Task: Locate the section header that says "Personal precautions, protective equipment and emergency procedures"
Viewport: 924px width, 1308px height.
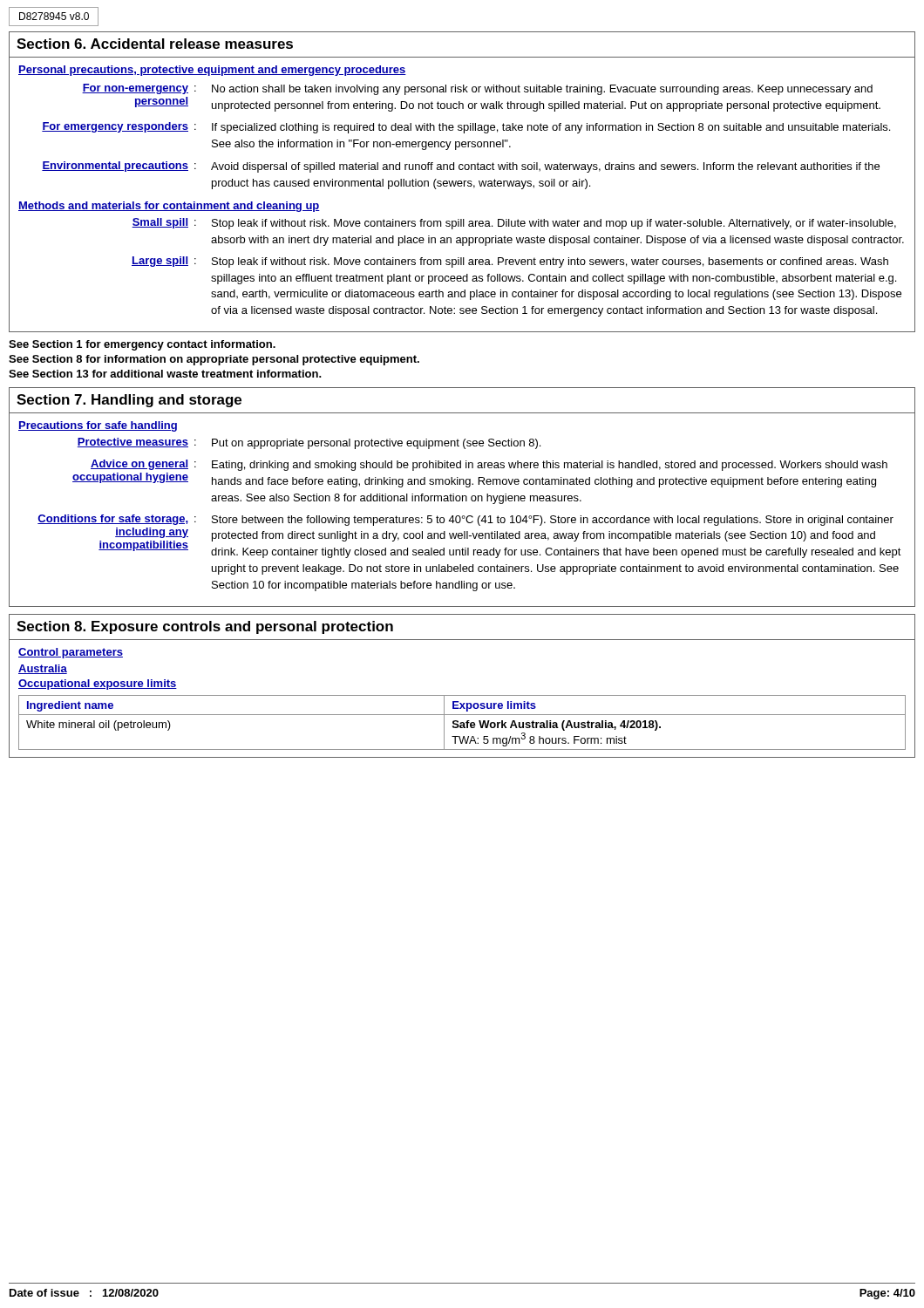Action: [x=212, y=69]
